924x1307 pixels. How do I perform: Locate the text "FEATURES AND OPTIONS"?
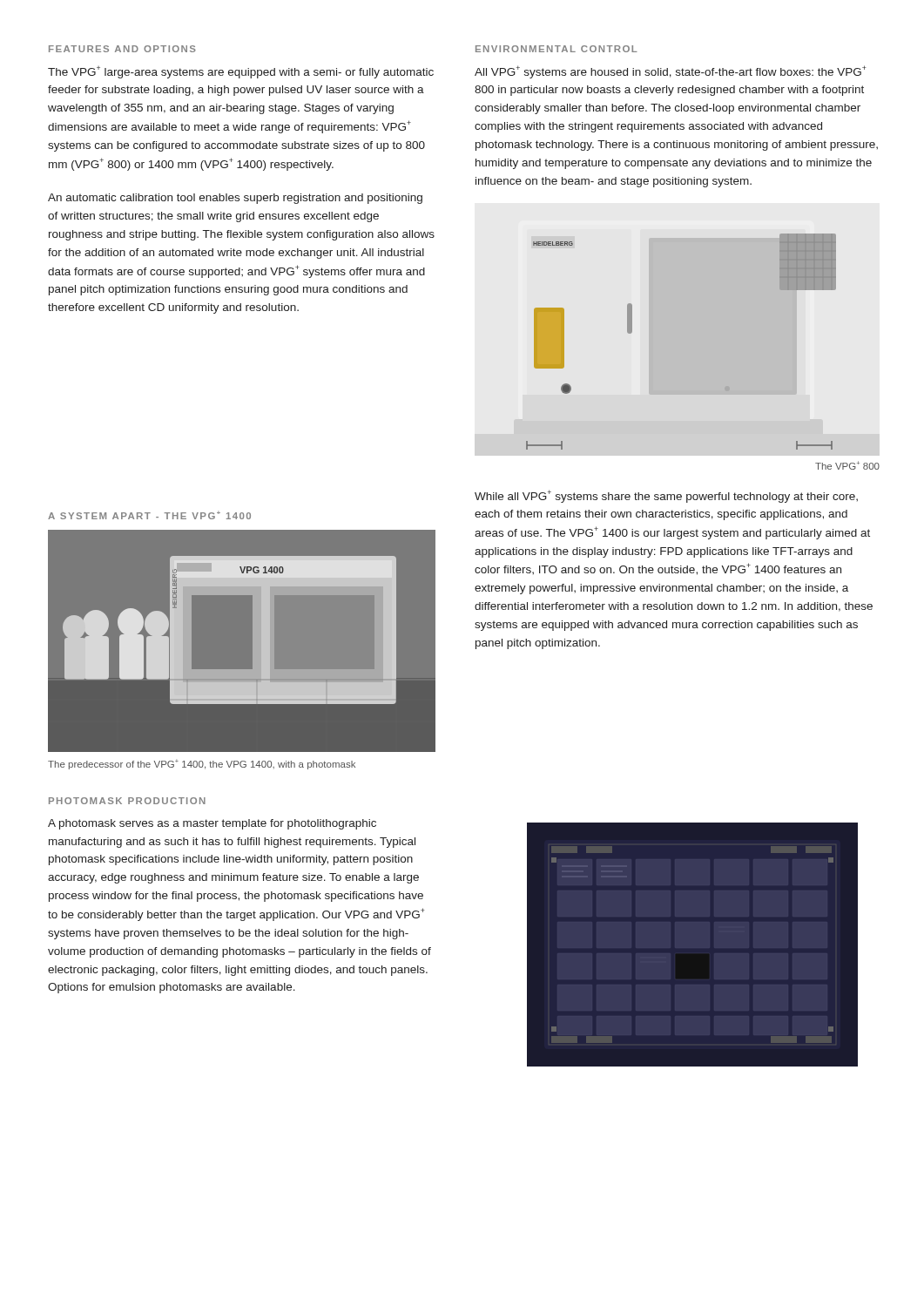point(122,49)
